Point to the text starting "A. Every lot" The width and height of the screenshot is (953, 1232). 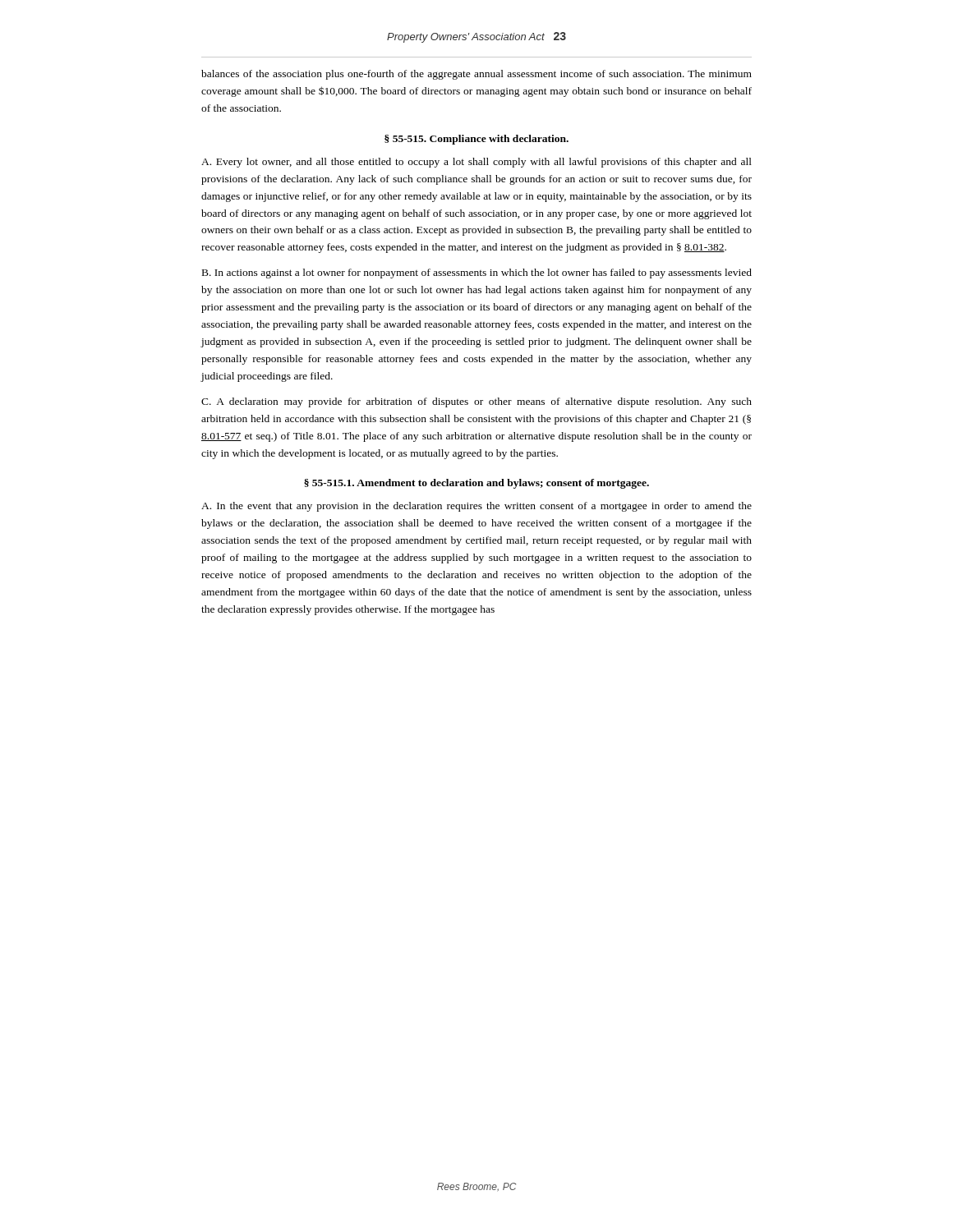point(476,204)
